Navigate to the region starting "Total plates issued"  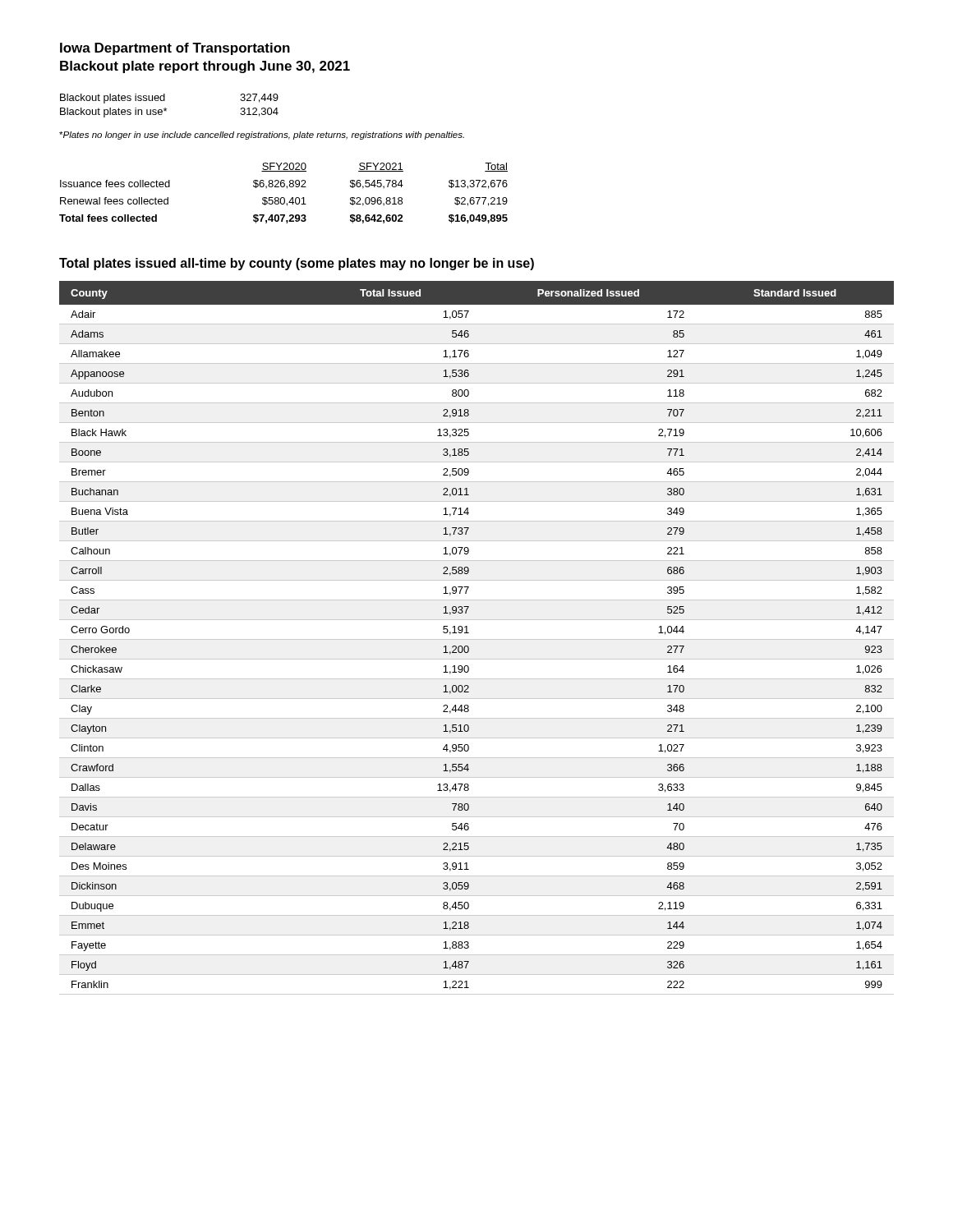tap(297, 263)
